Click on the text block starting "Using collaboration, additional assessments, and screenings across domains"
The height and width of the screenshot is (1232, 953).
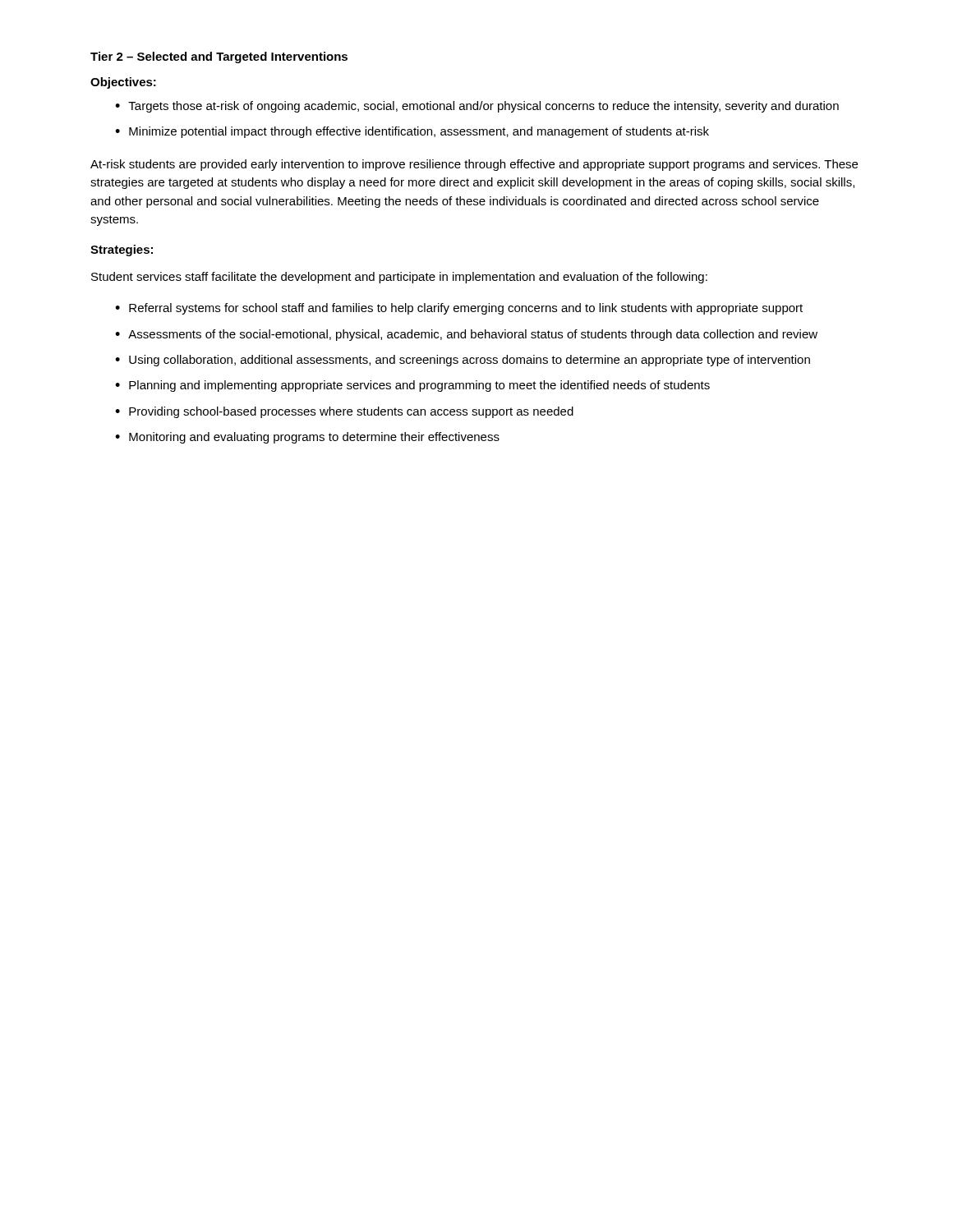click(x=496, y=360)
